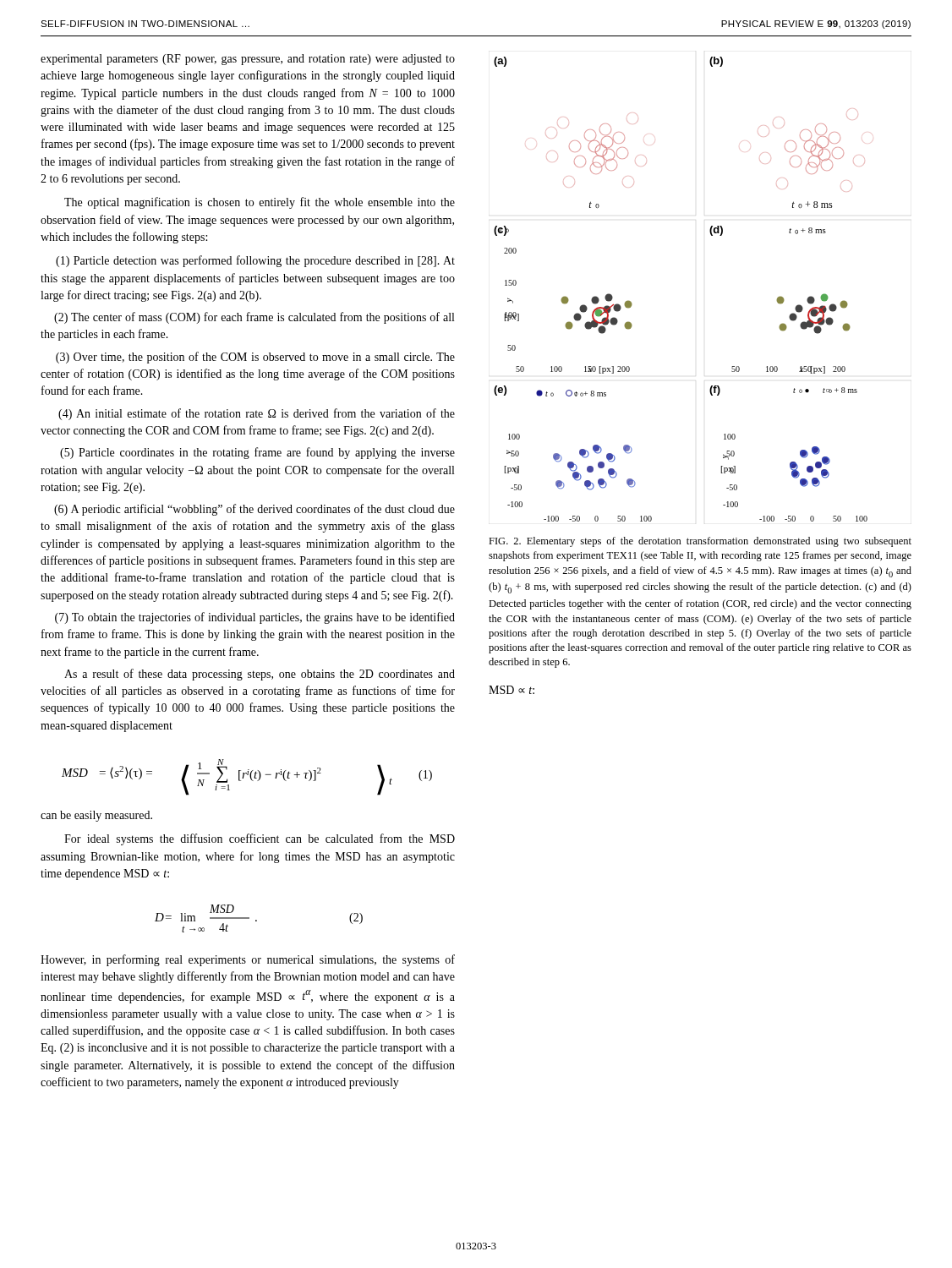Locate the list item with the text "(2) The center"
This screenshot has width=952, height=1268.
coord(248,327)
